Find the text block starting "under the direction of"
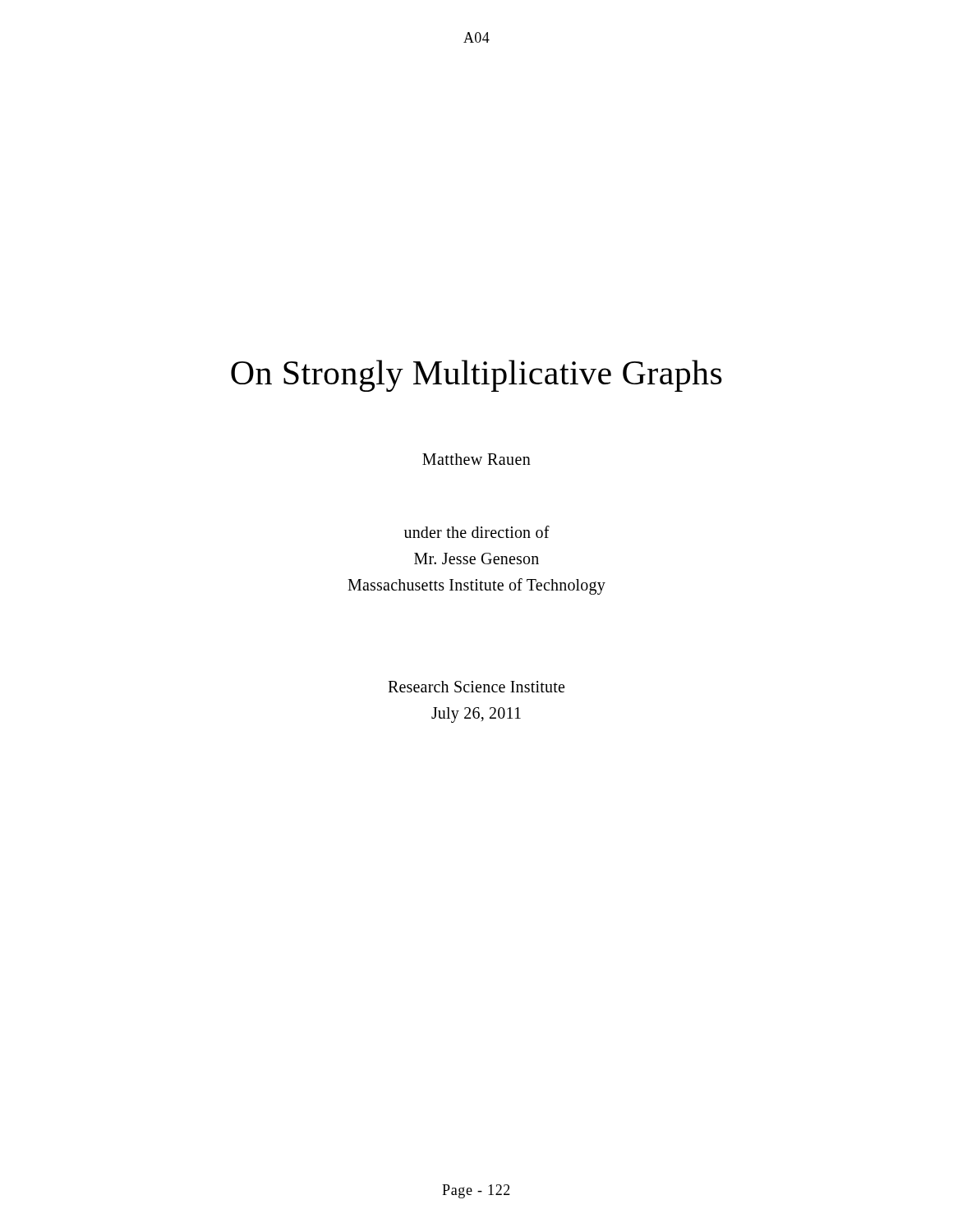Screen dimensions: 1232x953 (x=476, y=559)
